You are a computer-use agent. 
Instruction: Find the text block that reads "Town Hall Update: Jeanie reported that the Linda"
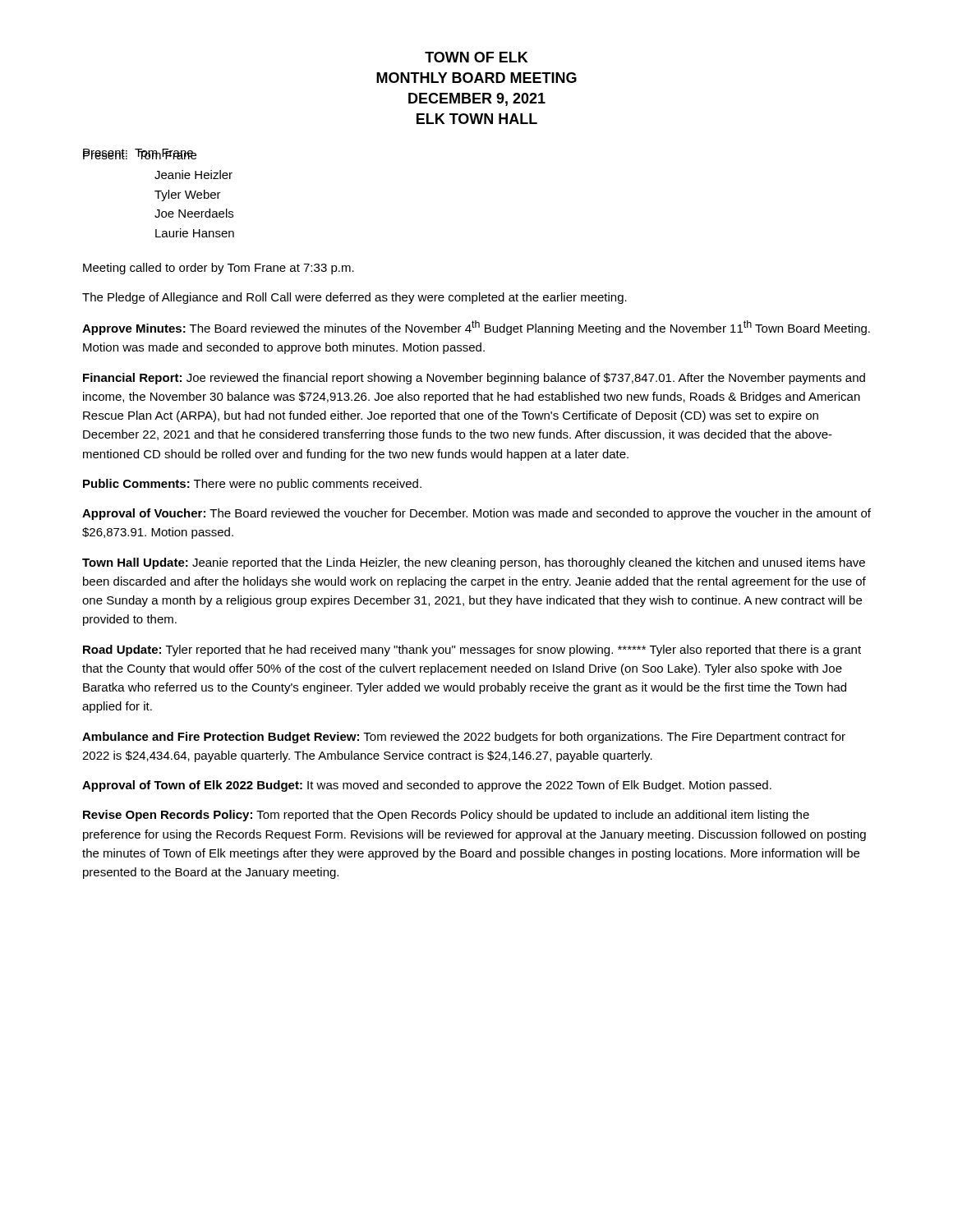click(474, 591)
